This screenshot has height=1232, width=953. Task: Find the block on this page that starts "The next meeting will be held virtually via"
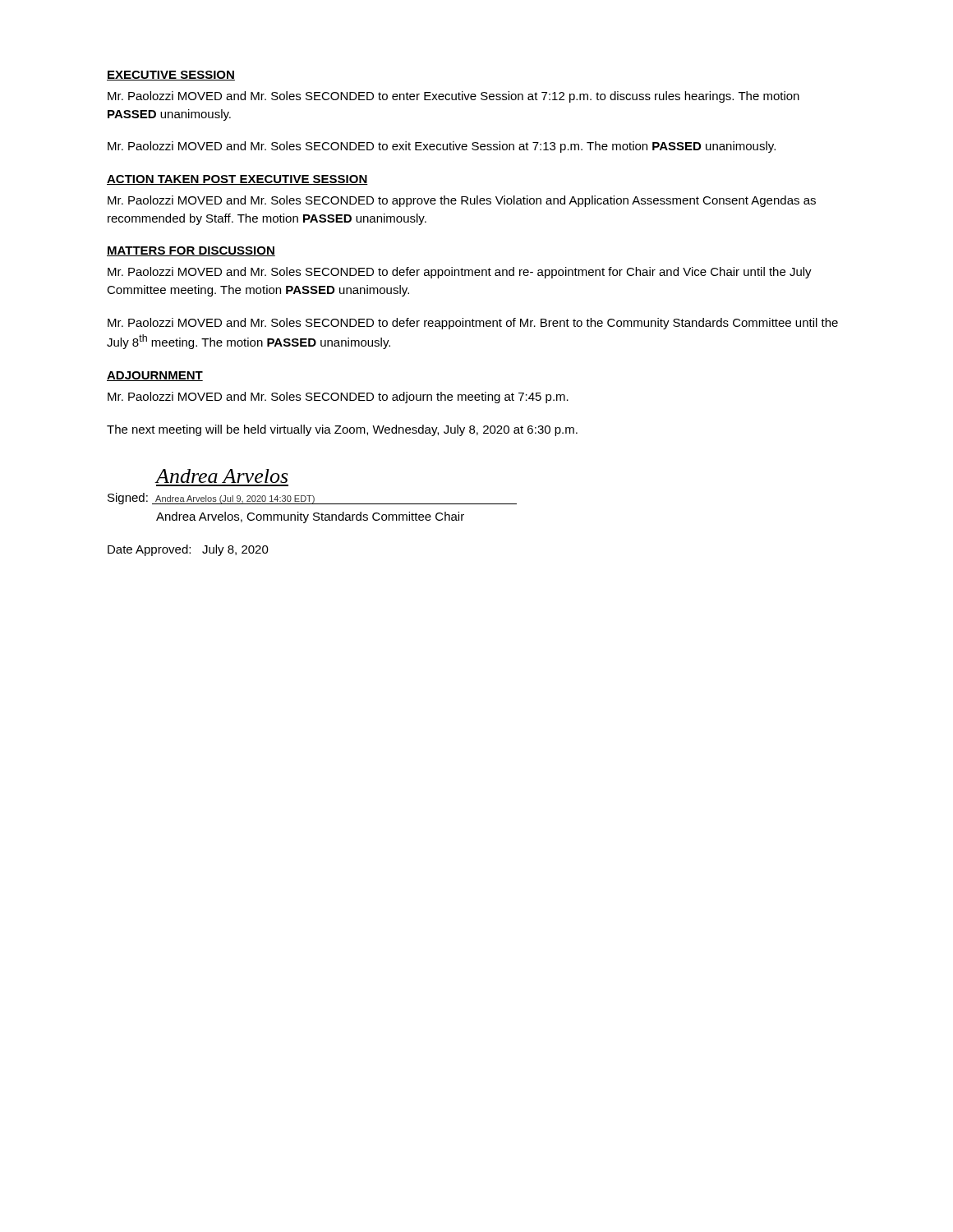[x=343, y=429]
